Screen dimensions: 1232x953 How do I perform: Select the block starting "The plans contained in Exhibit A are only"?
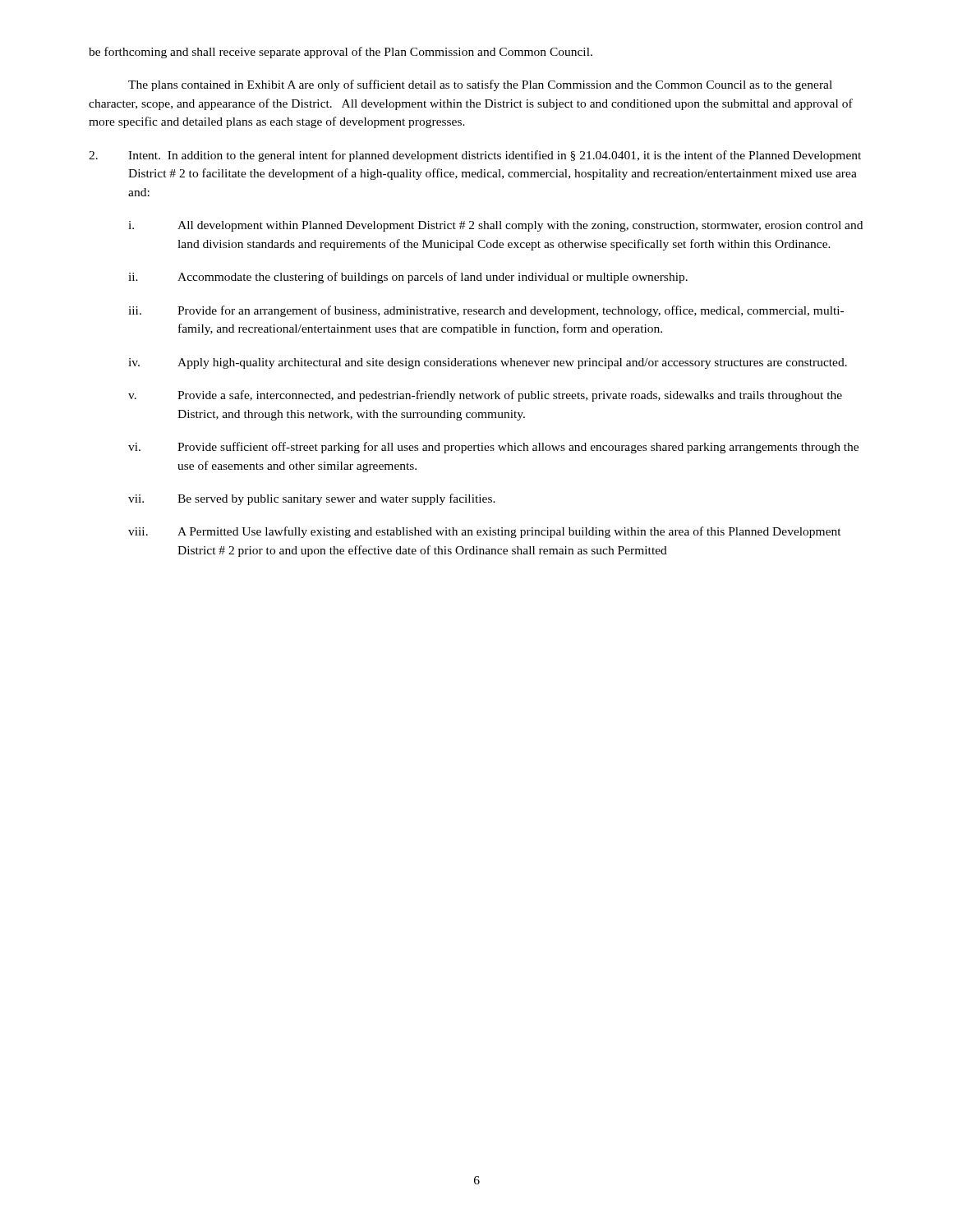coord(476,104)
